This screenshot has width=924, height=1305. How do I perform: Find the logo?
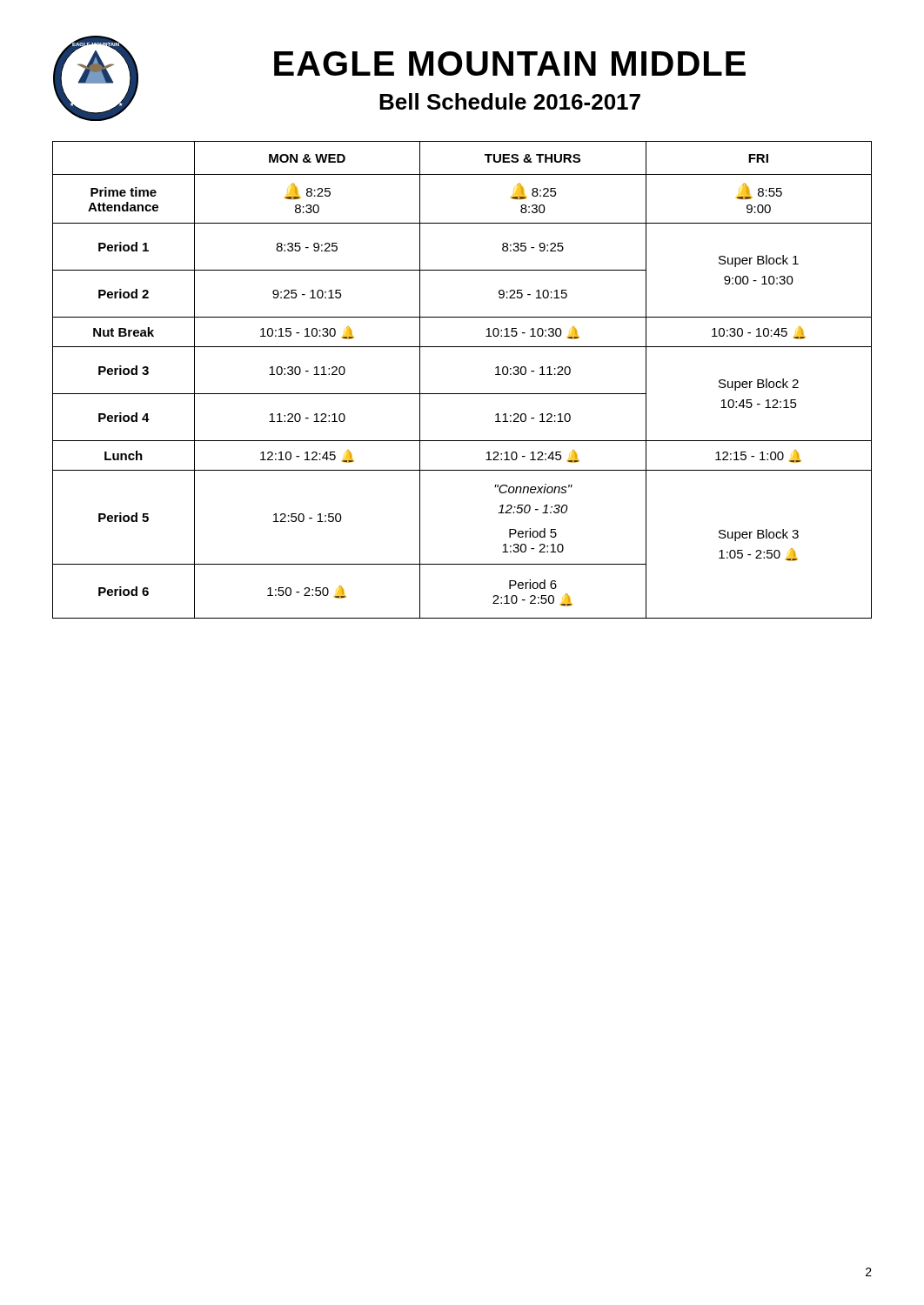coord(100,80)
